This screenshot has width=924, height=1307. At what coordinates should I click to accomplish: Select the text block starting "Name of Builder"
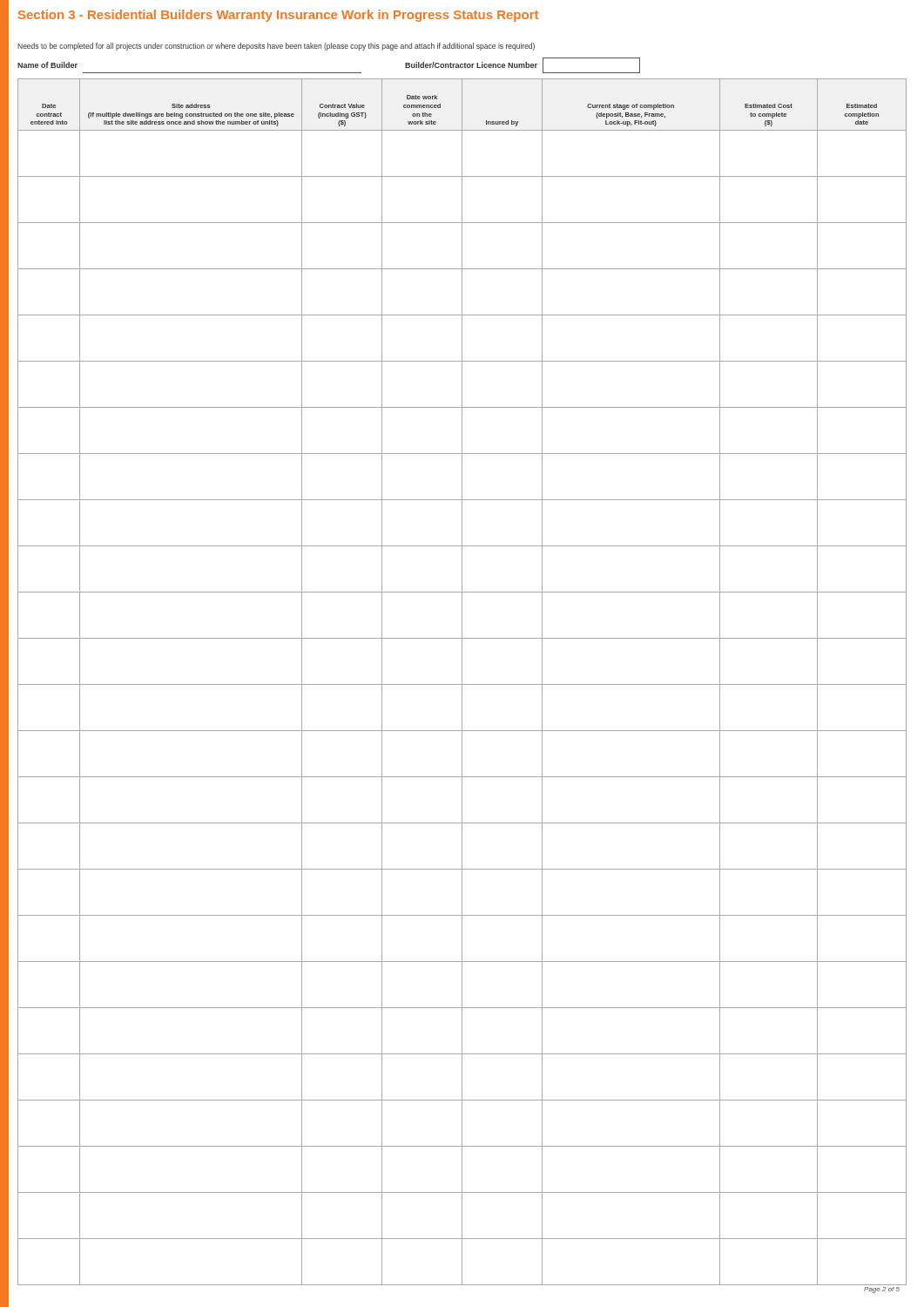[x=47, y=65]
